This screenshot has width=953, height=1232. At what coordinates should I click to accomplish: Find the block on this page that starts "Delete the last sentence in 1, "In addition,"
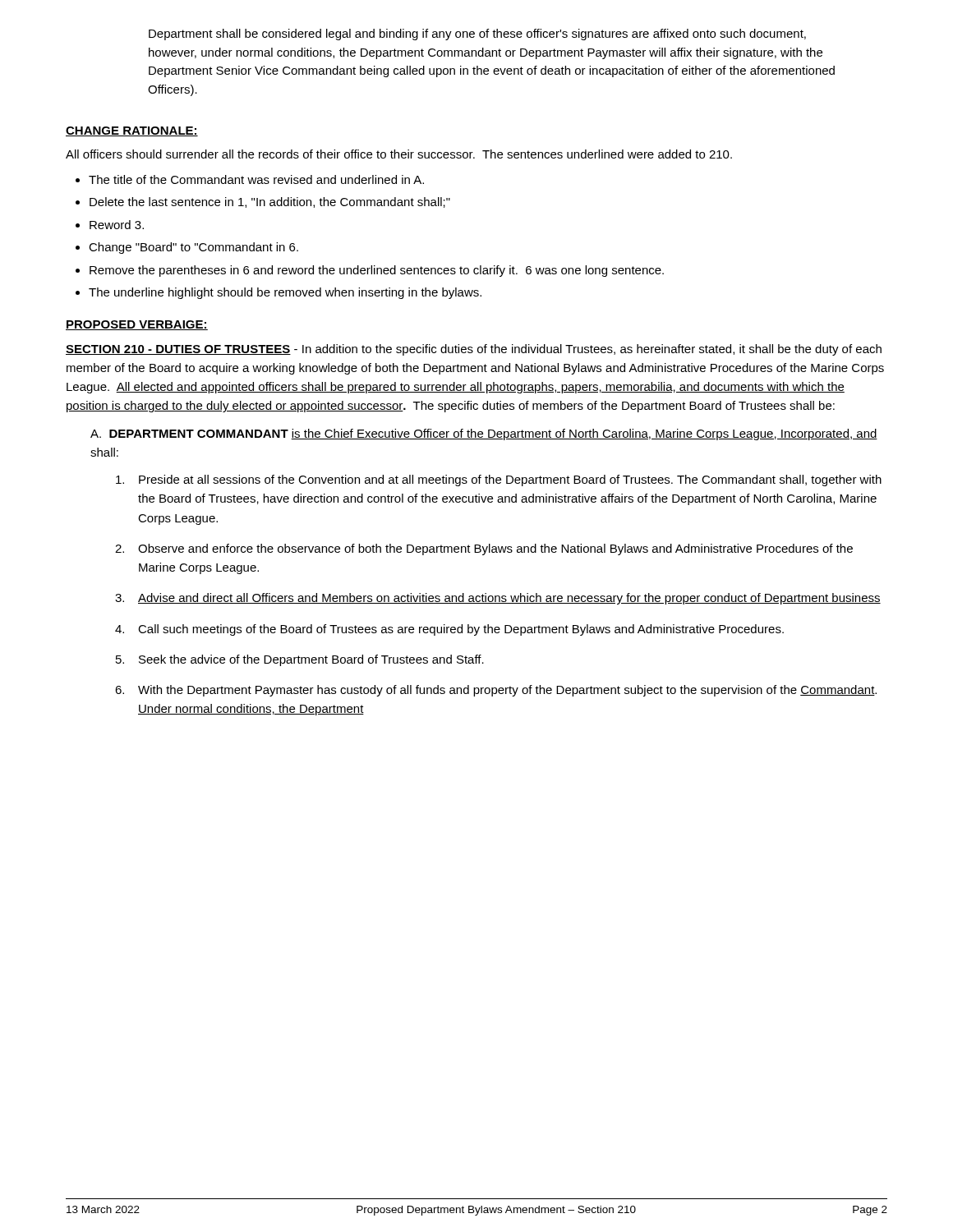(270, 202)
